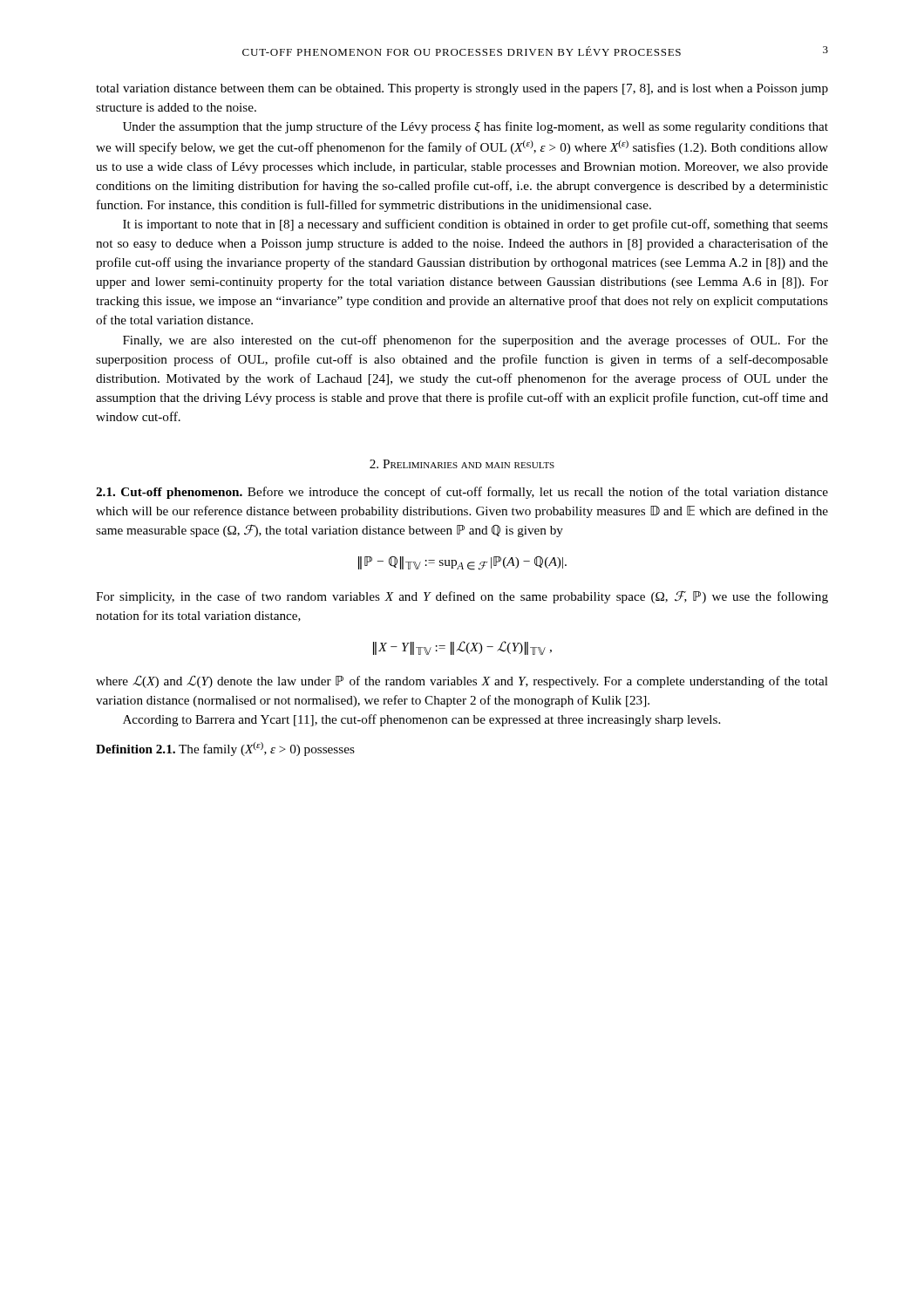
Task: Select the passage starting "‖X − Y‖𝕋𝕍 := ‖ℒ(X) − ℒ(Y)‖𝕋𝕍"
Action: click(462, 648)
